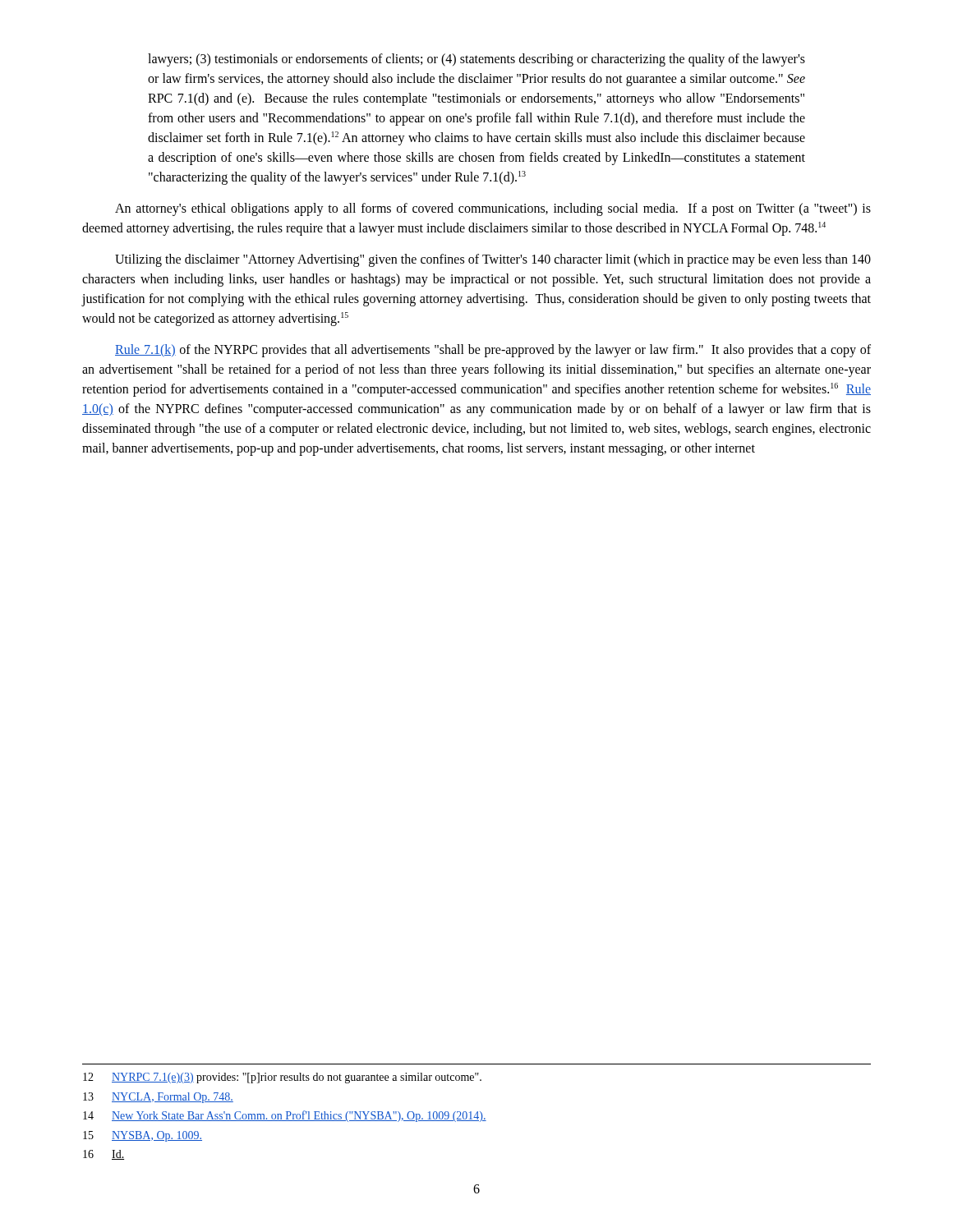The height and width of the screenshot is (1232, 953).
Task: Find the text starting "14 New York State Bar"
Action: pos(476,1116)
